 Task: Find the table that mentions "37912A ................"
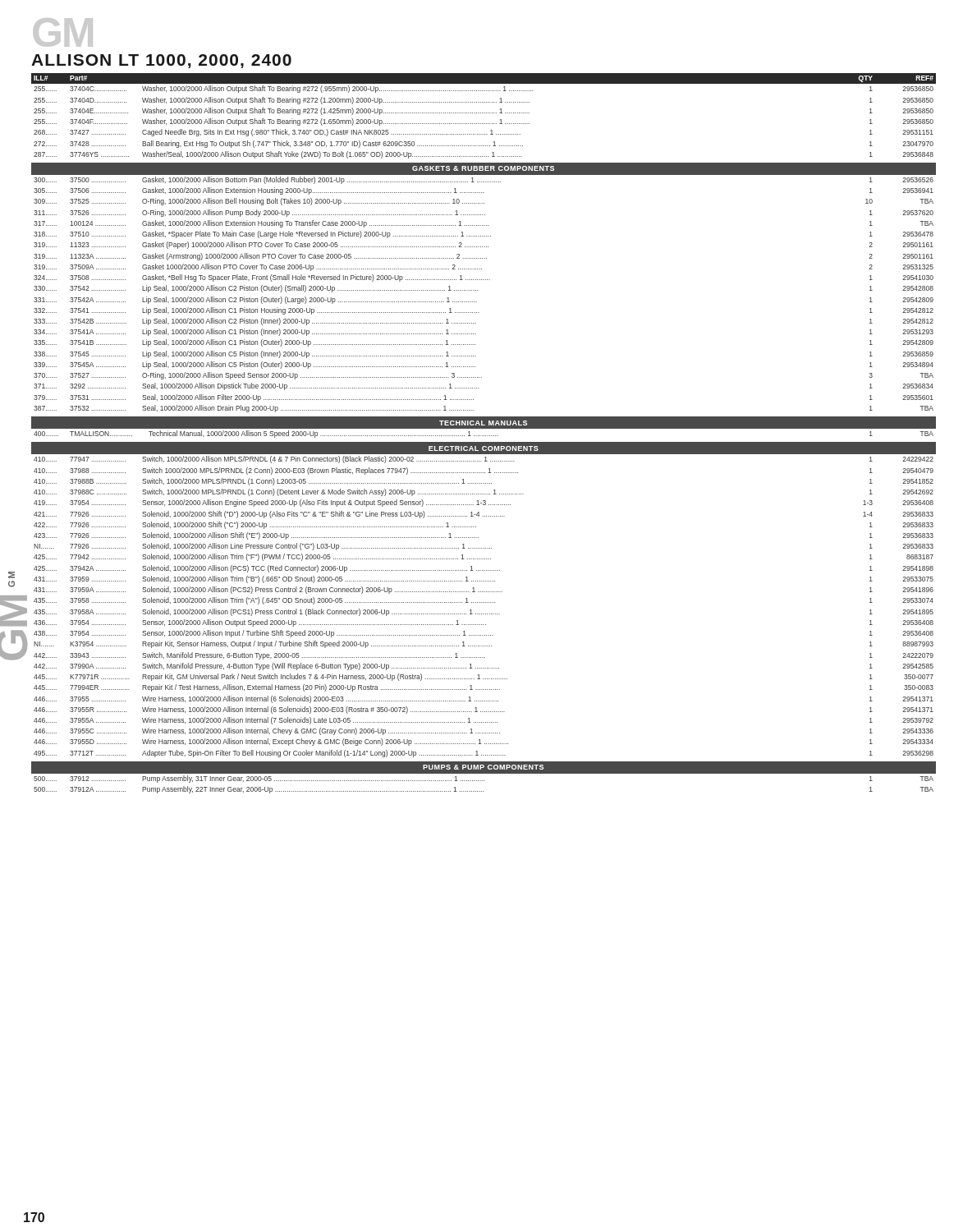tap(484, 784)
